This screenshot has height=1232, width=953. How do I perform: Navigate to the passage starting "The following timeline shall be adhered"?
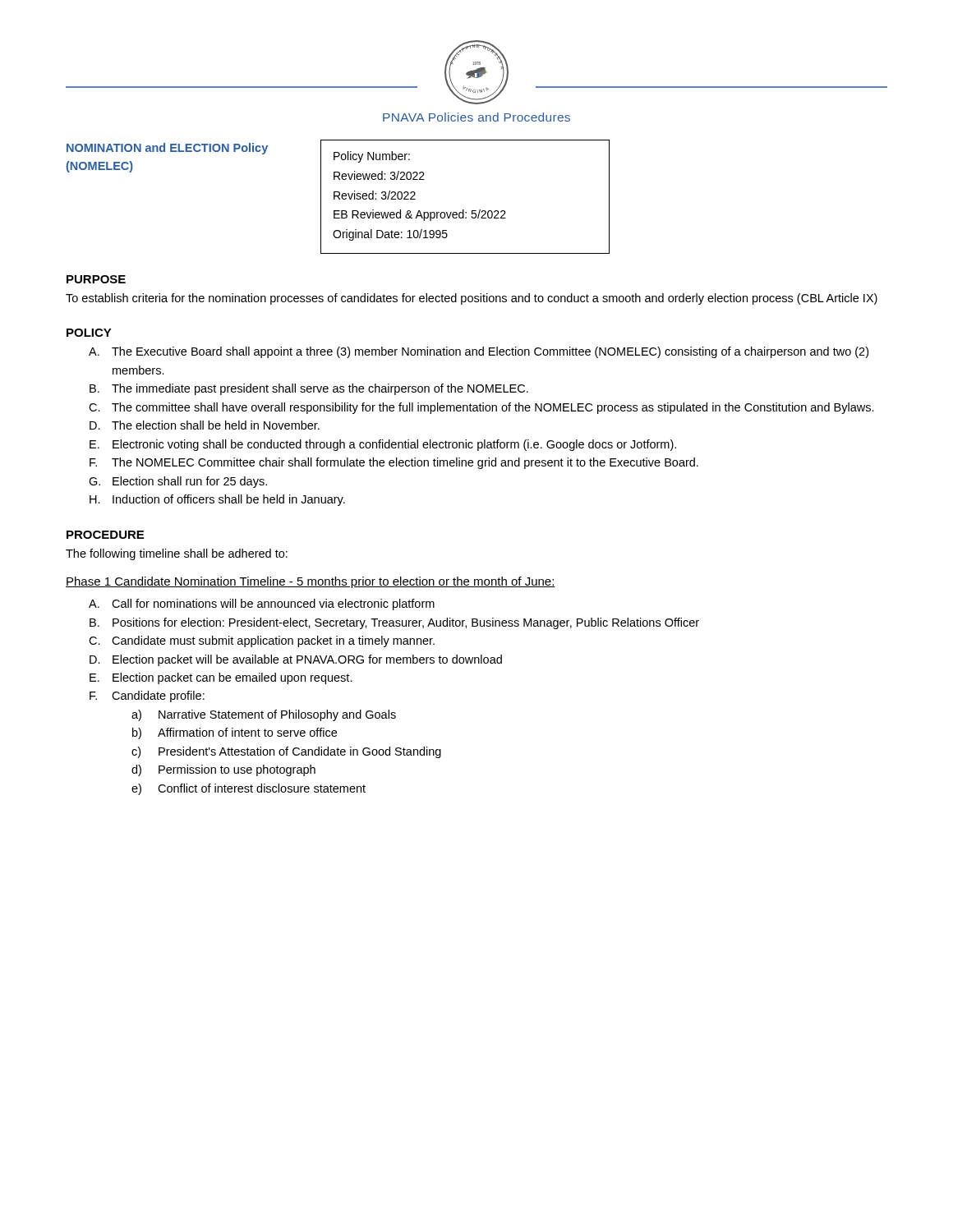pyautogui.click(x=177, y=553)
